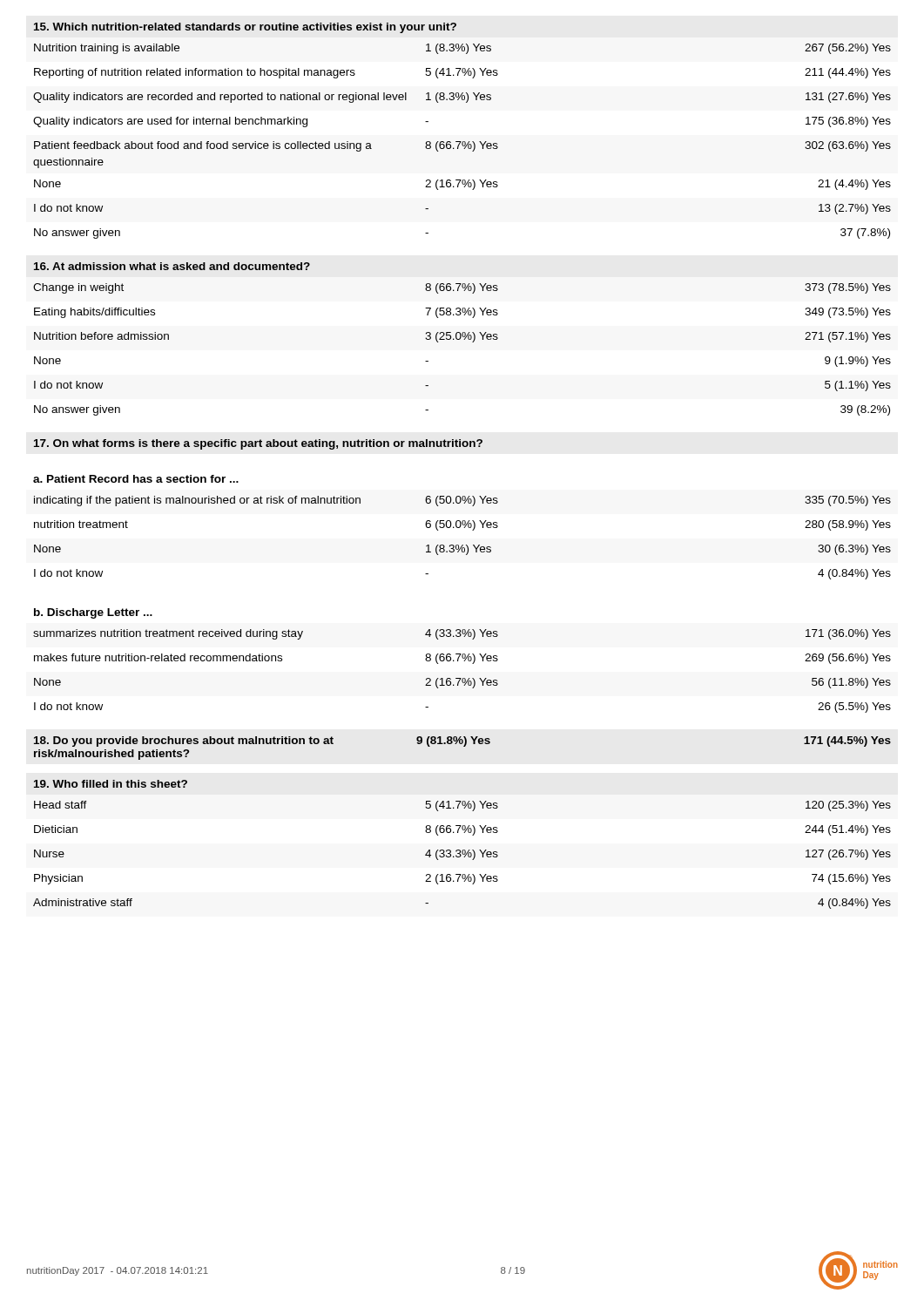This screenshot has height=1307, width=924.
Task: Locate the block of text that opens with "Nutrition training is available 1 (8.3%) Yes"
Action: (462, 48)
